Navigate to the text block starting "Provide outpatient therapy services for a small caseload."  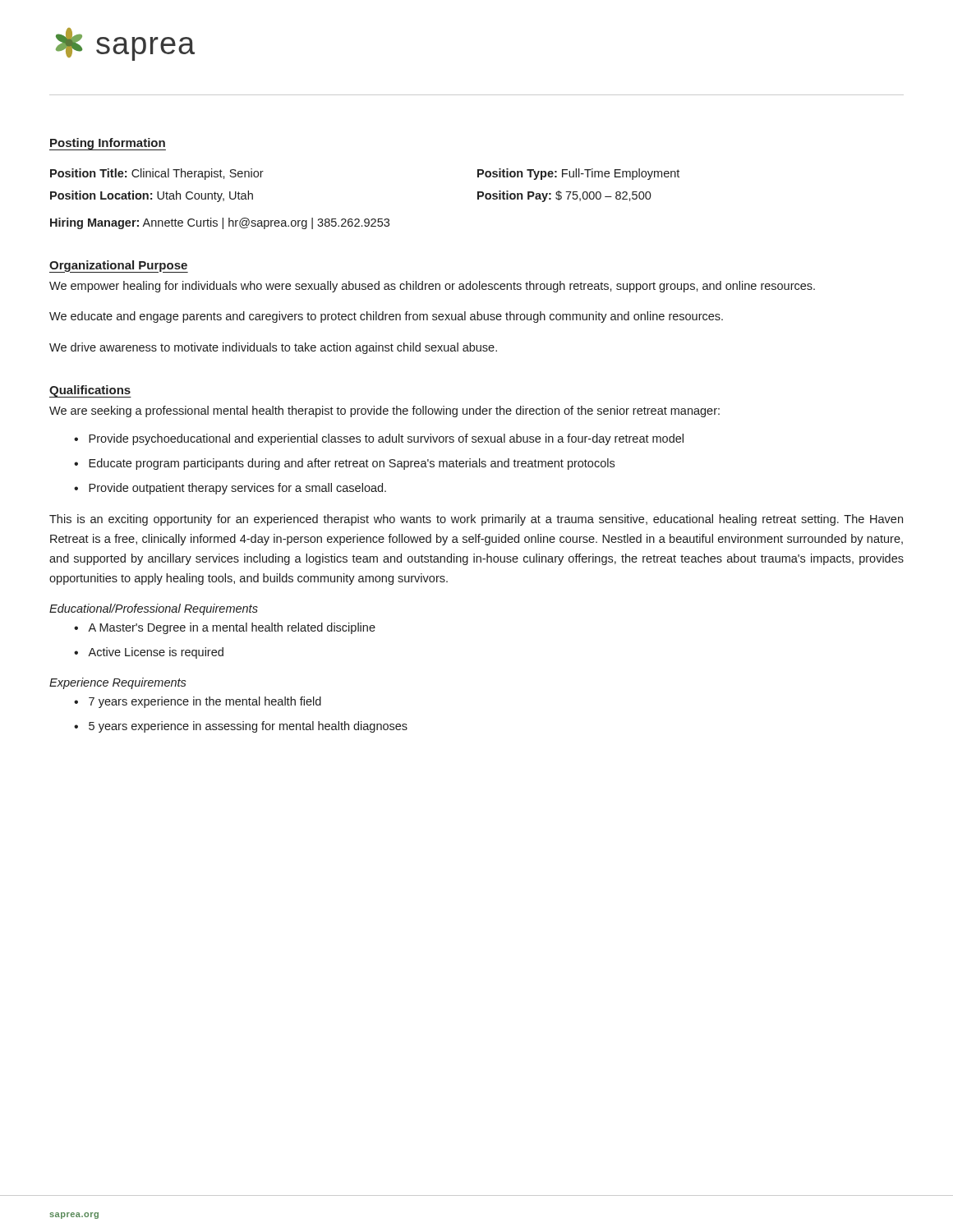pos(238,488)
